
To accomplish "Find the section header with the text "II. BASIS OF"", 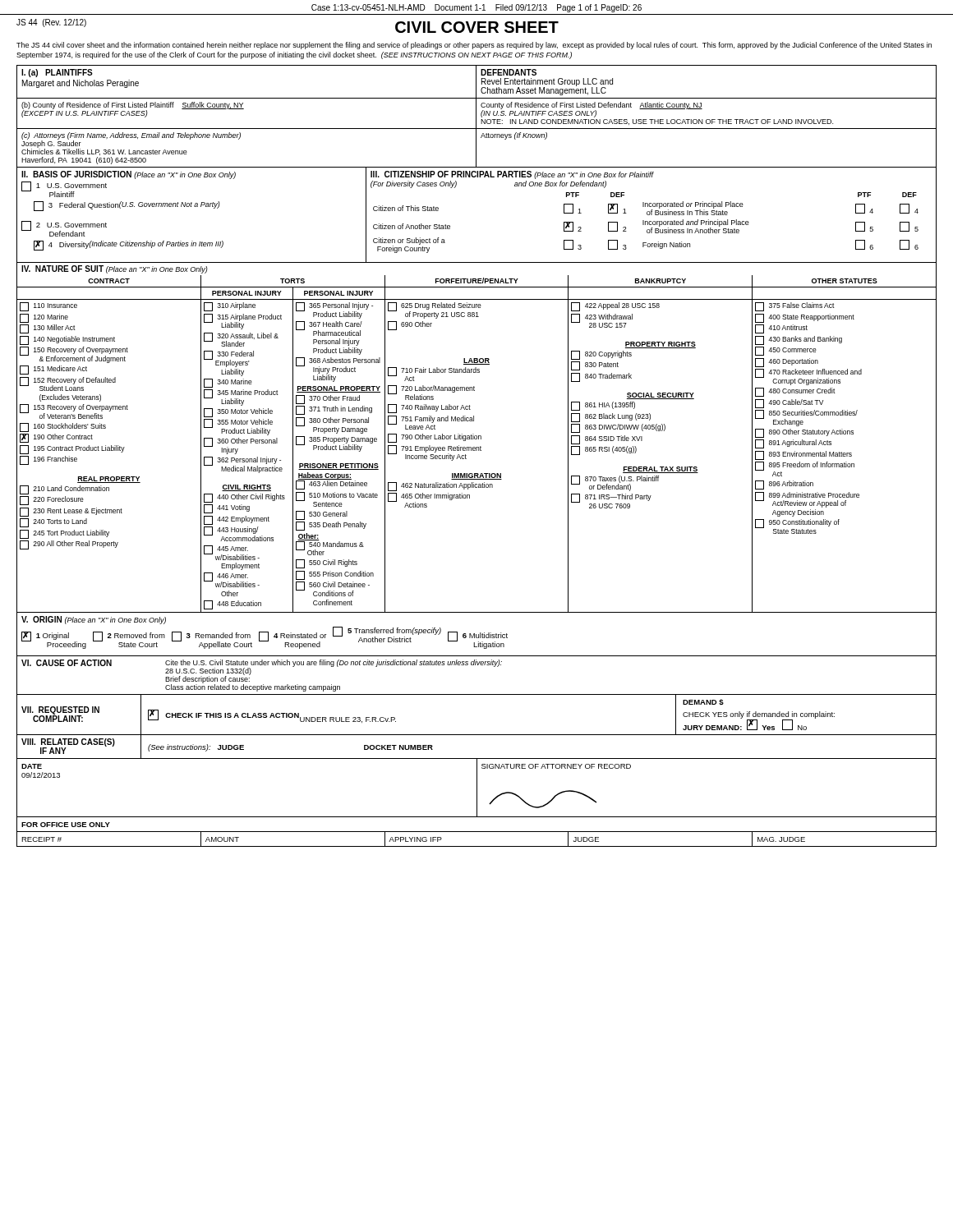I will click(x=129, y=175).
